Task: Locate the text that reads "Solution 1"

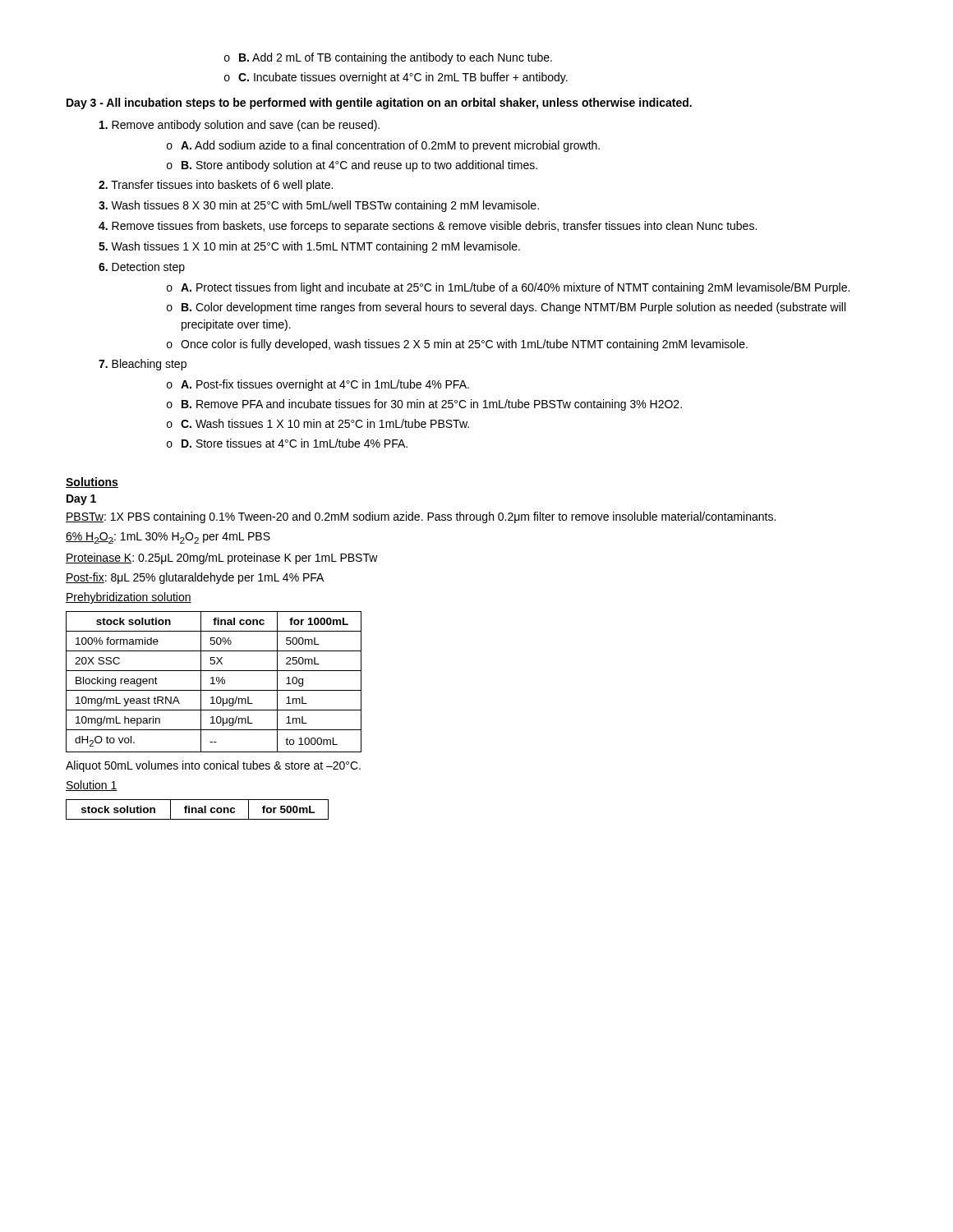Action: 91,785
